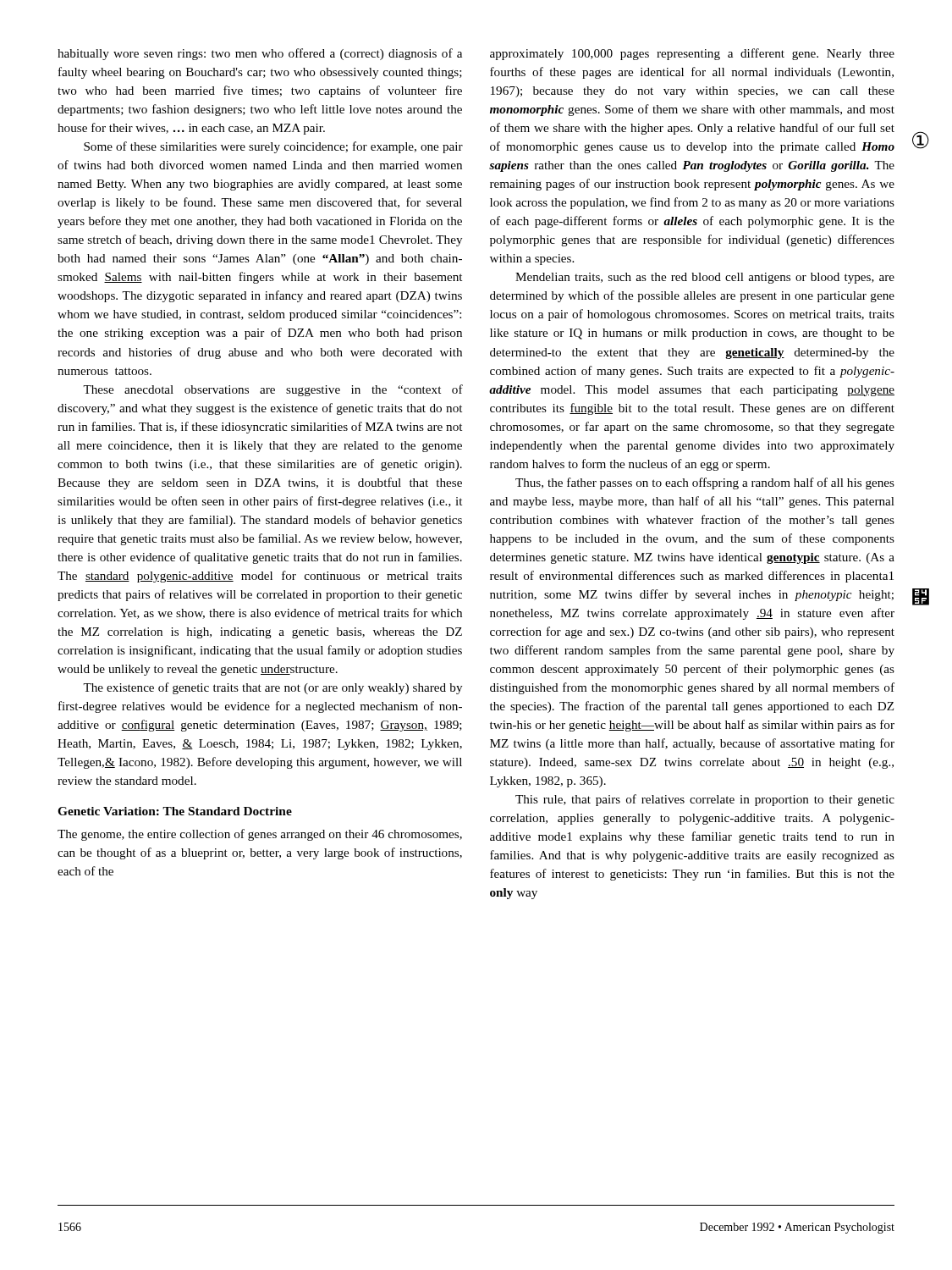The height and width of the screenshot is (1270, 952).
Task: Click on the text block that reads "The genome, the entire collection"
Action: 260,852
